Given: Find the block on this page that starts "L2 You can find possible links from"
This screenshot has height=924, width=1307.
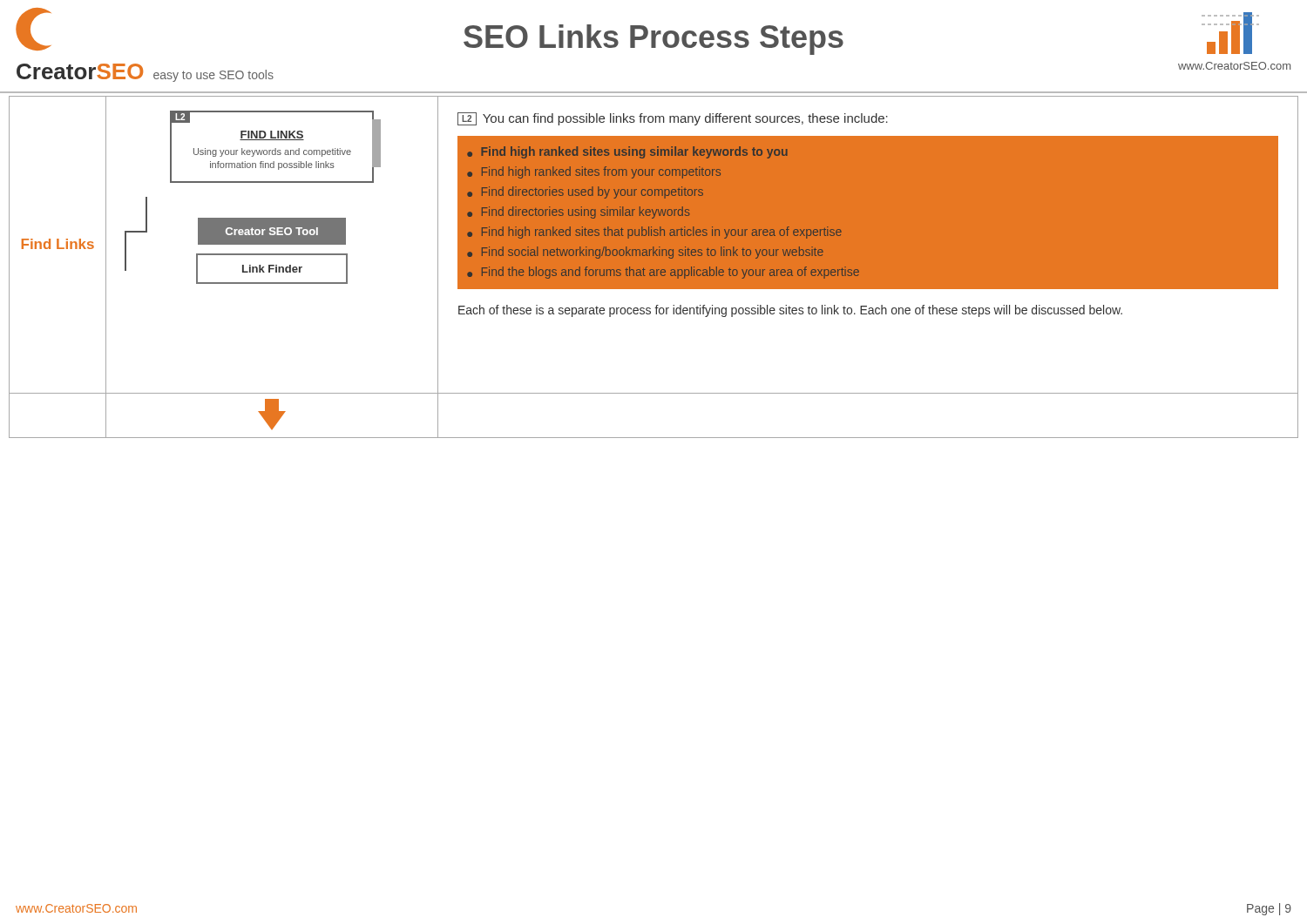Looking at the screenshot, I should (673, 118).
